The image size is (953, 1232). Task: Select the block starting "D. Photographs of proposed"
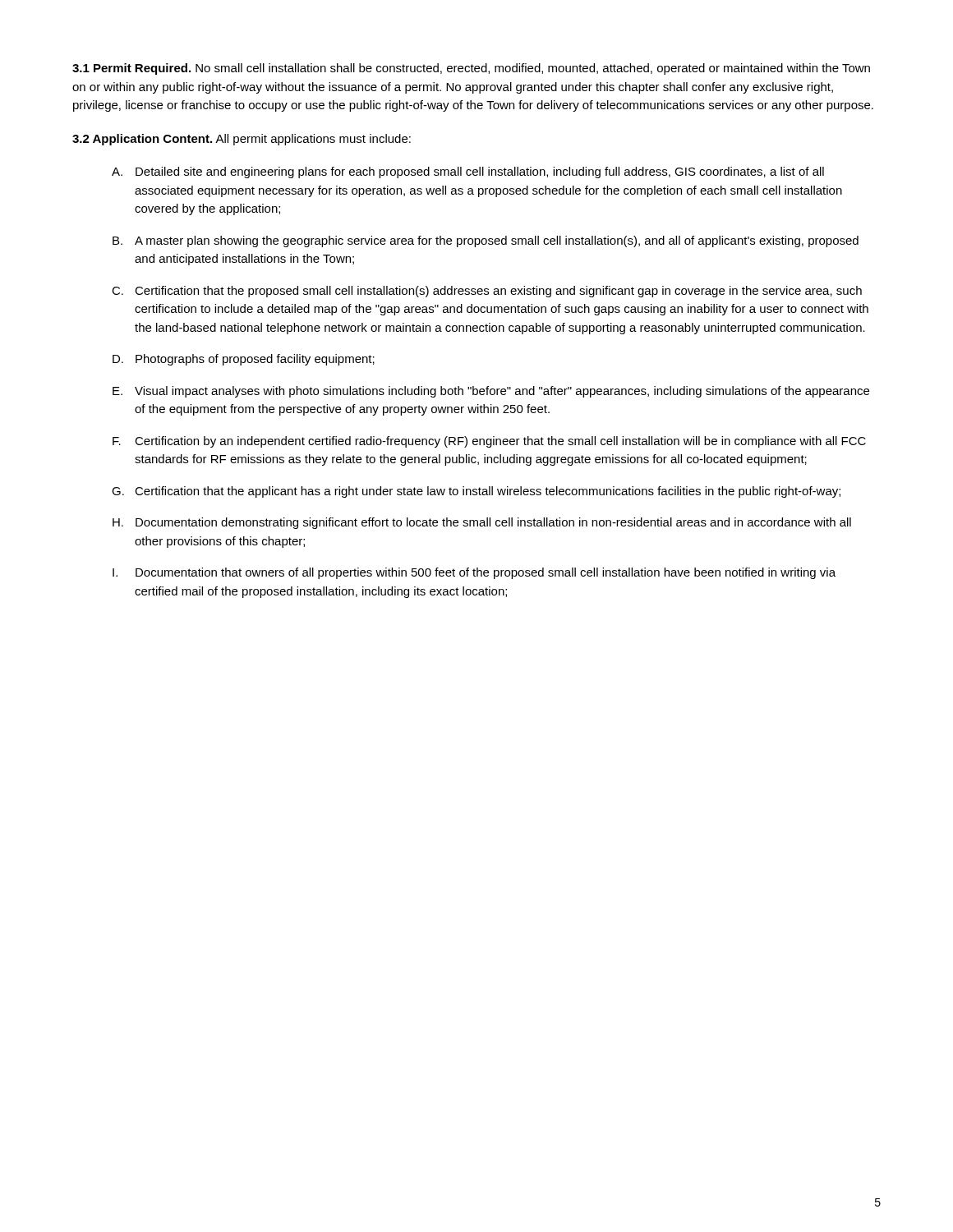244,360
